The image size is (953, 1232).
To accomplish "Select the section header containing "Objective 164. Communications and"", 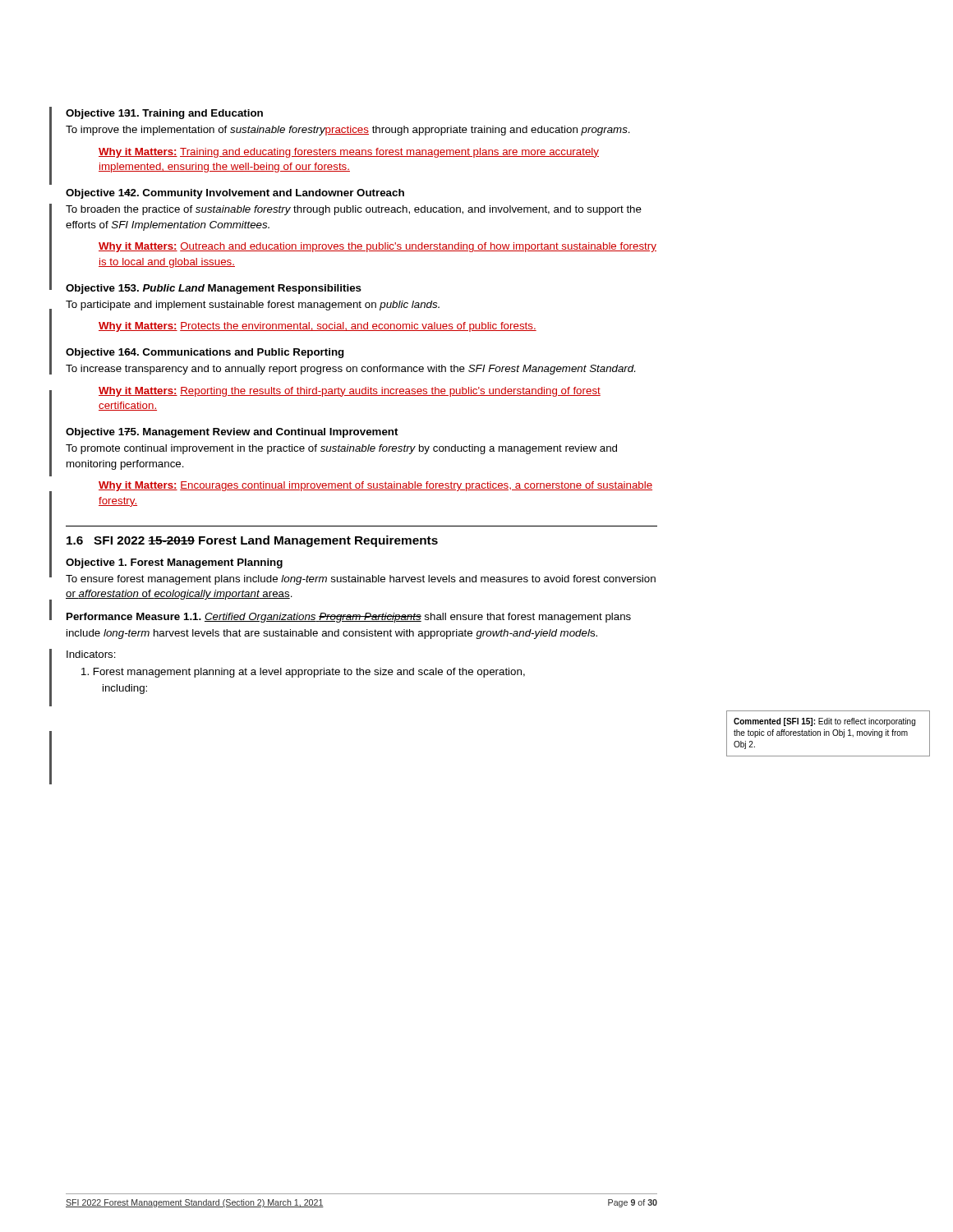I will pos(205,352).
